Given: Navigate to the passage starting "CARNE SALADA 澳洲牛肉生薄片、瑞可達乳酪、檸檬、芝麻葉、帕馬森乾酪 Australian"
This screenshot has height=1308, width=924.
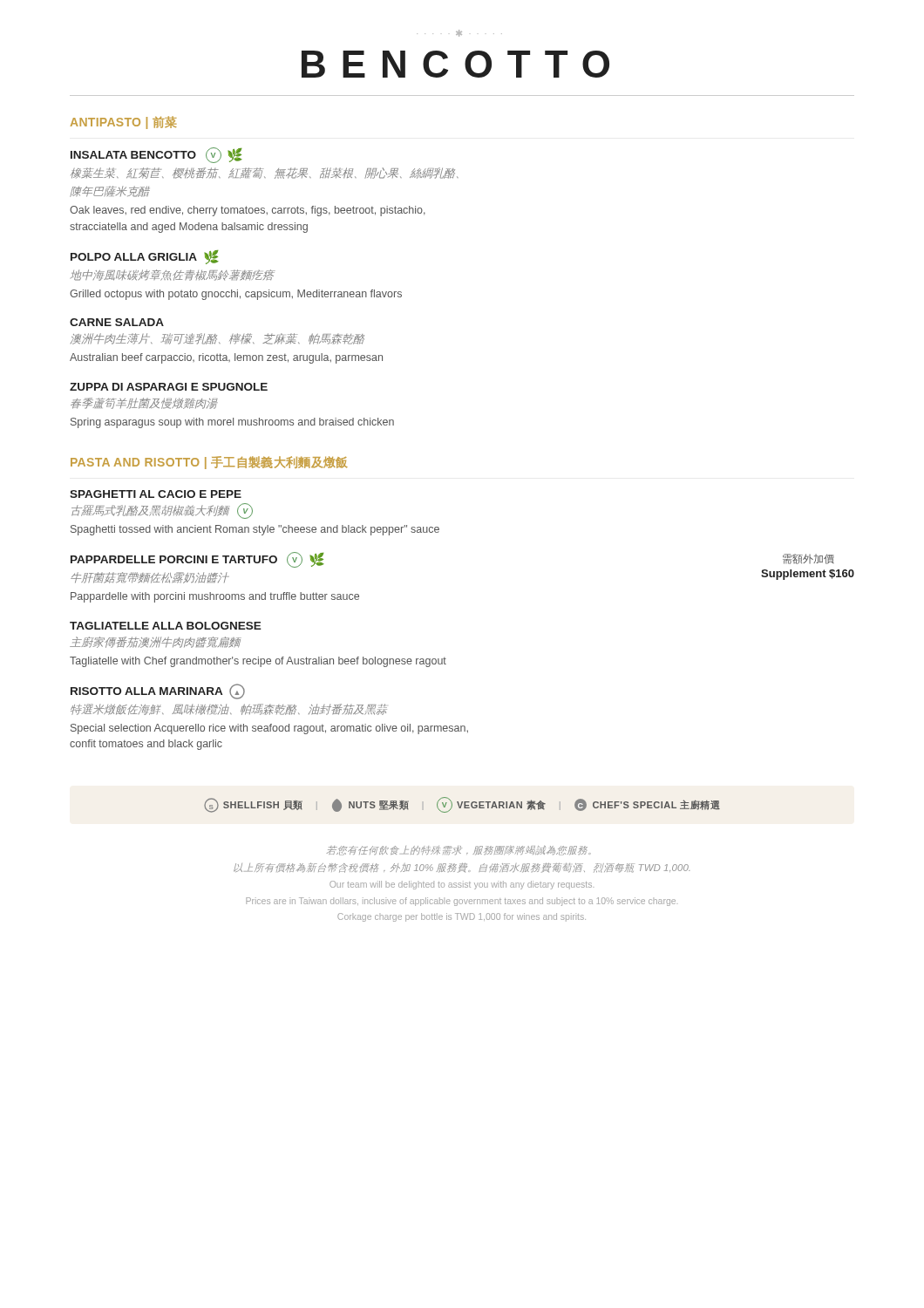Looking at the screenshot, I should point(117,322).
